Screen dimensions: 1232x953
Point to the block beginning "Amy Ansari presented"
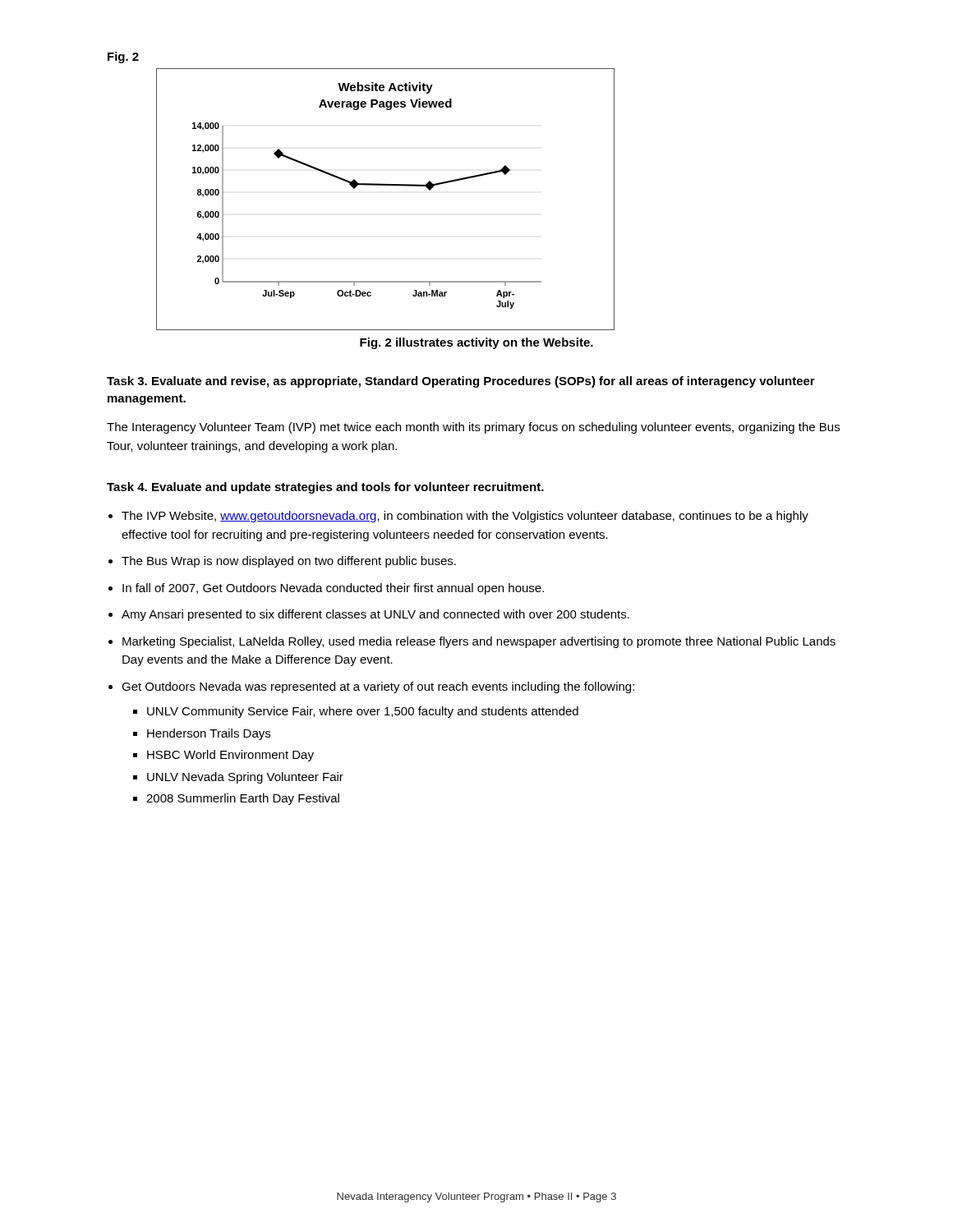click(376, 614)
